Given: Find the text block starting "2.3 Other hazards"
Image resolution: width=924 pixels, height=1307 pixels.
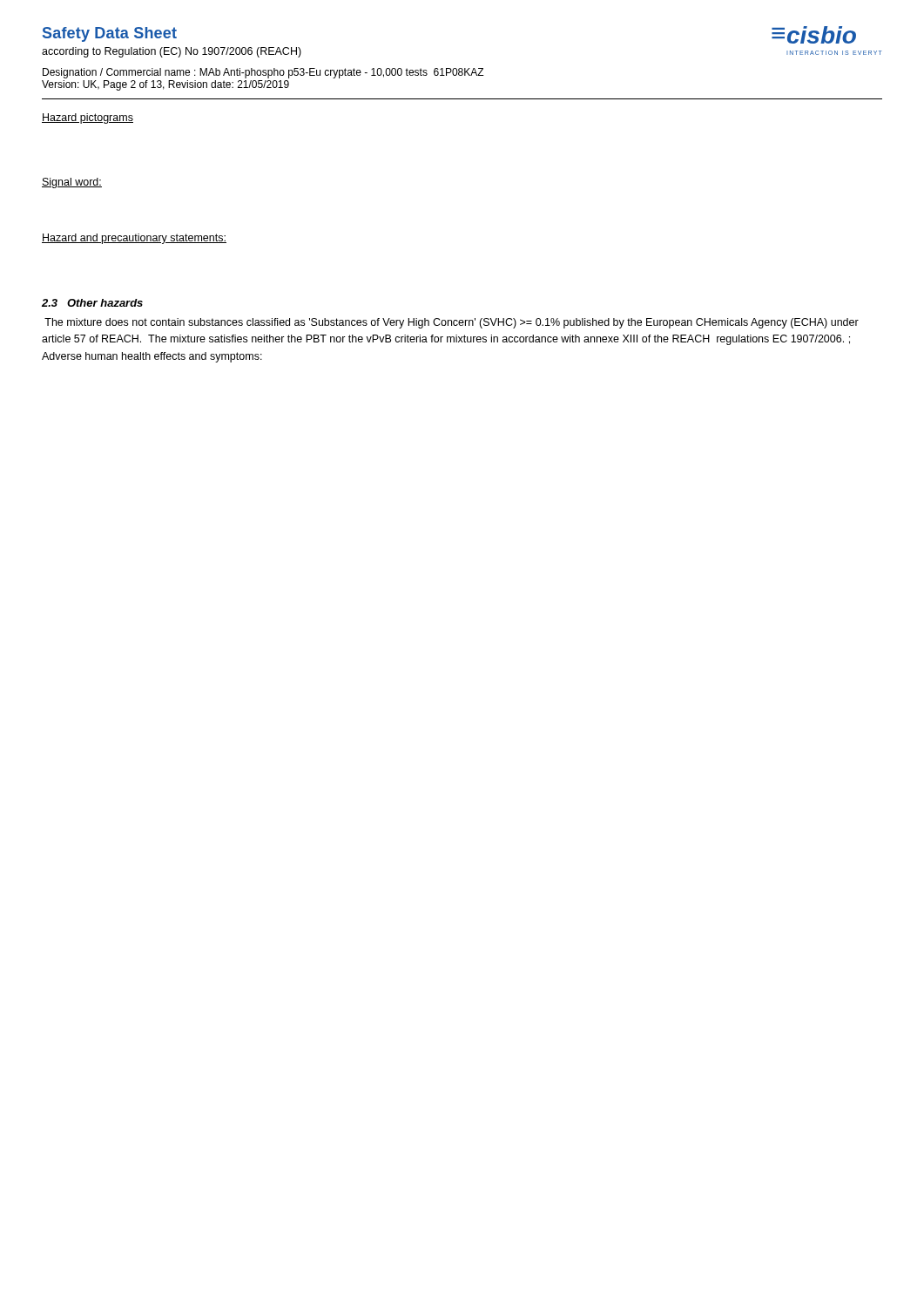Looking at the screenshot, I should coord(92,303).
